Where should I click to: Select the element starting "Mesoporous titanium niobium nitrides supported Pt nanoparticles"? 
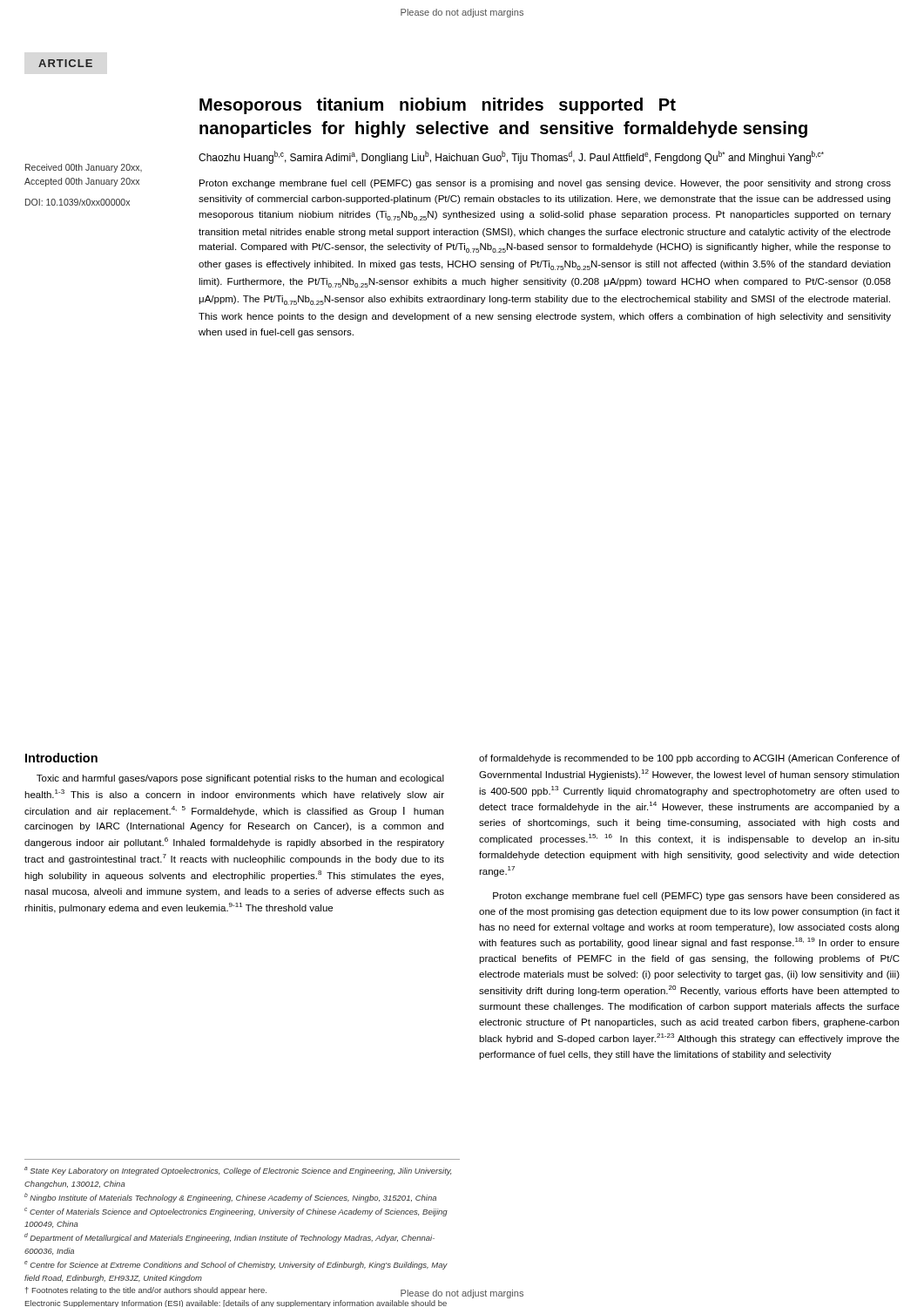click(503, 116)
